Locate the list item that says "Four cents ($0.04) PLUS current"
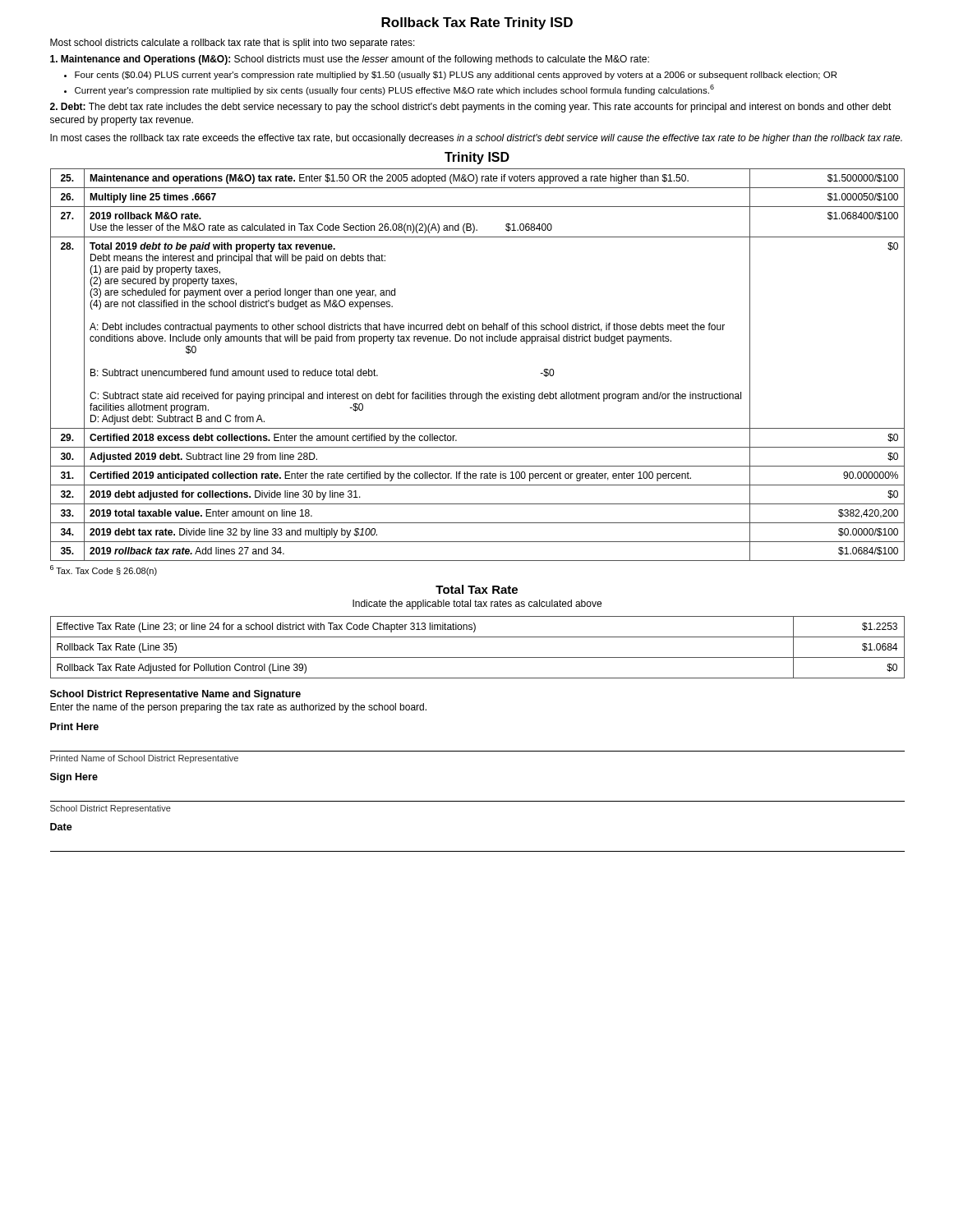Image resolution: width=954 pixels, height=1232 pixels. 456,74
